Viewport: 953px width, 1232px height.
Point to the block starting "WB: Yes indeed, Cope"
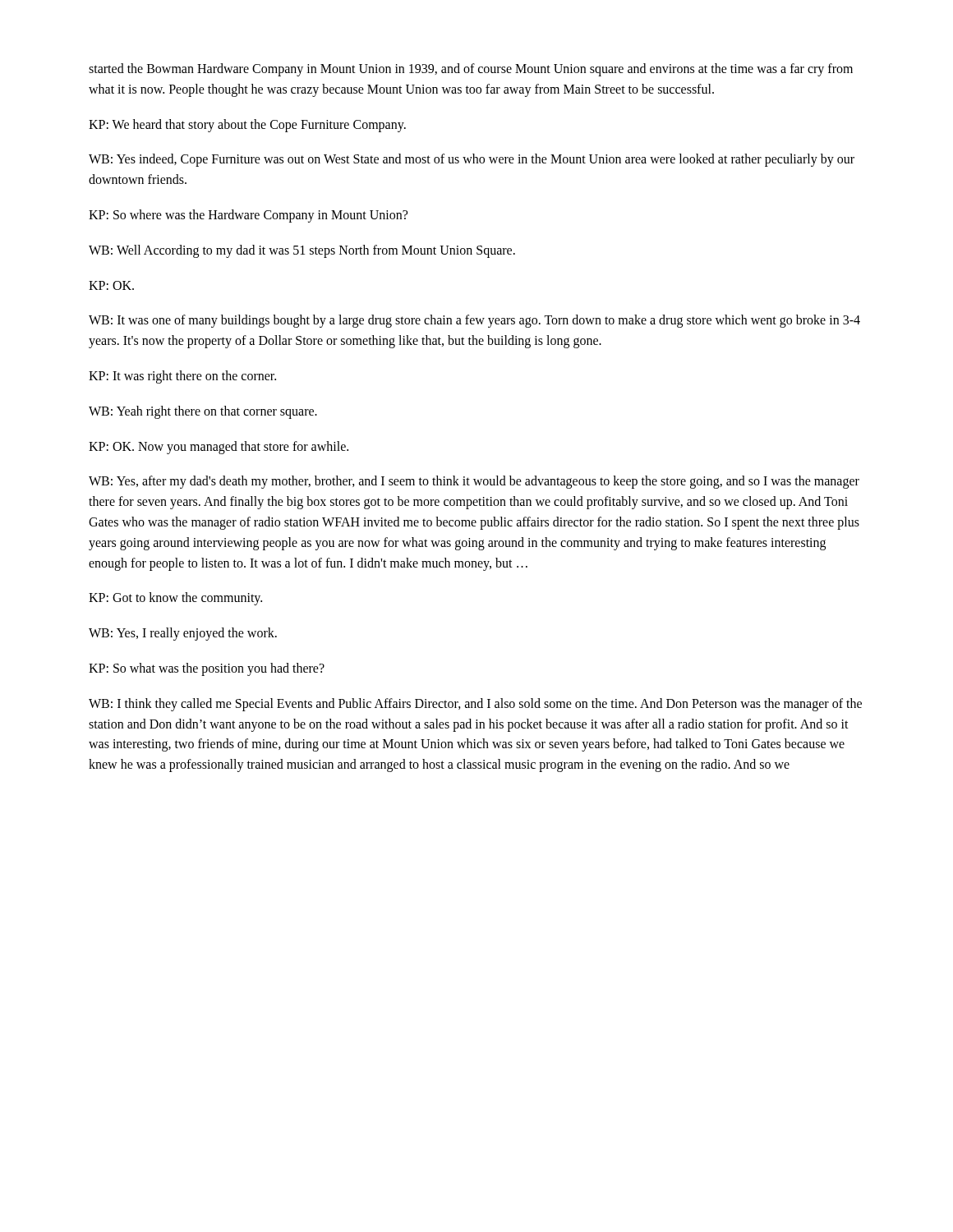(x=472, y=169)
